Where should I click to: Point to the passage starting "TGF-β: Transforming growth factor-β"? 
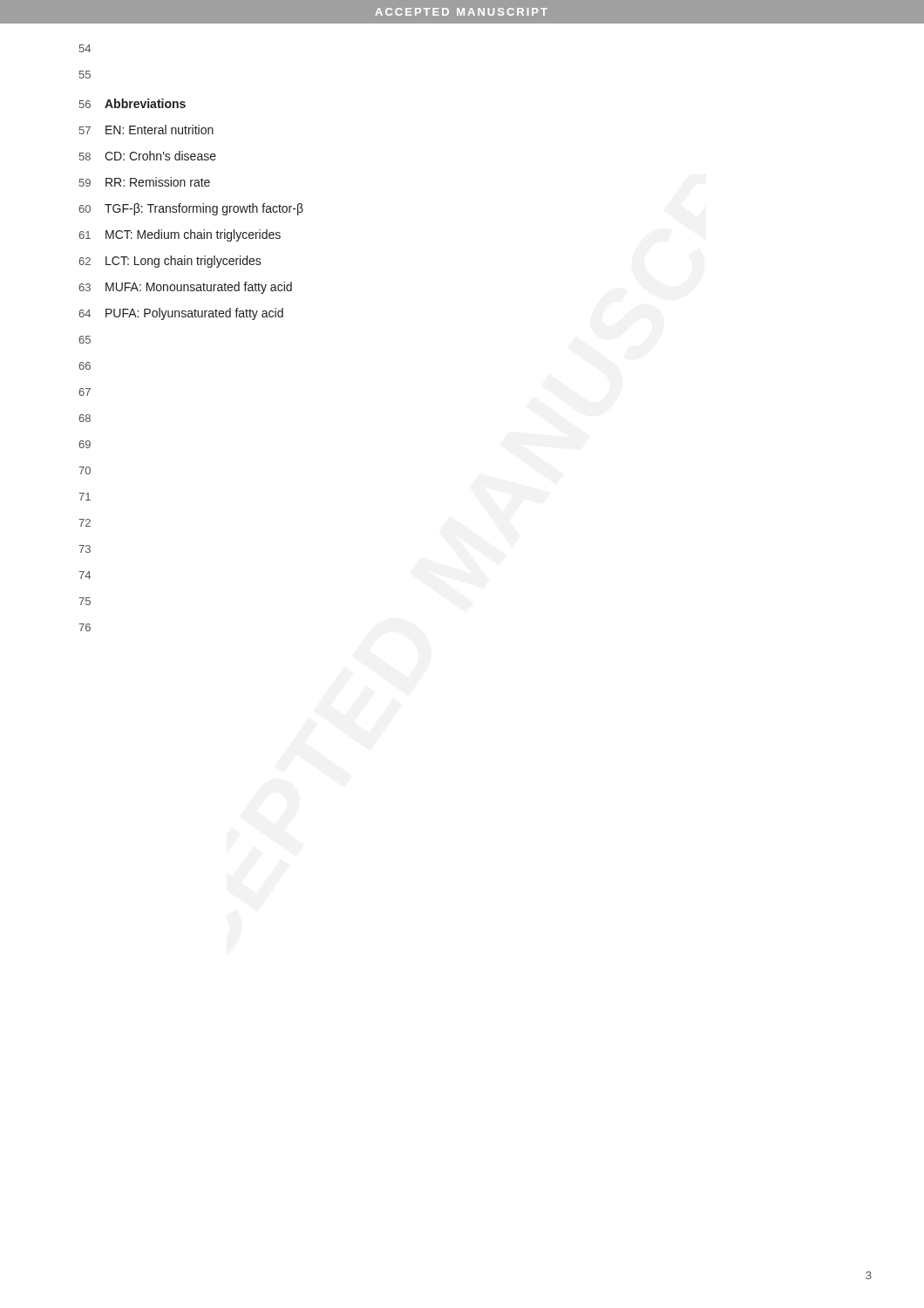(204, 208)
